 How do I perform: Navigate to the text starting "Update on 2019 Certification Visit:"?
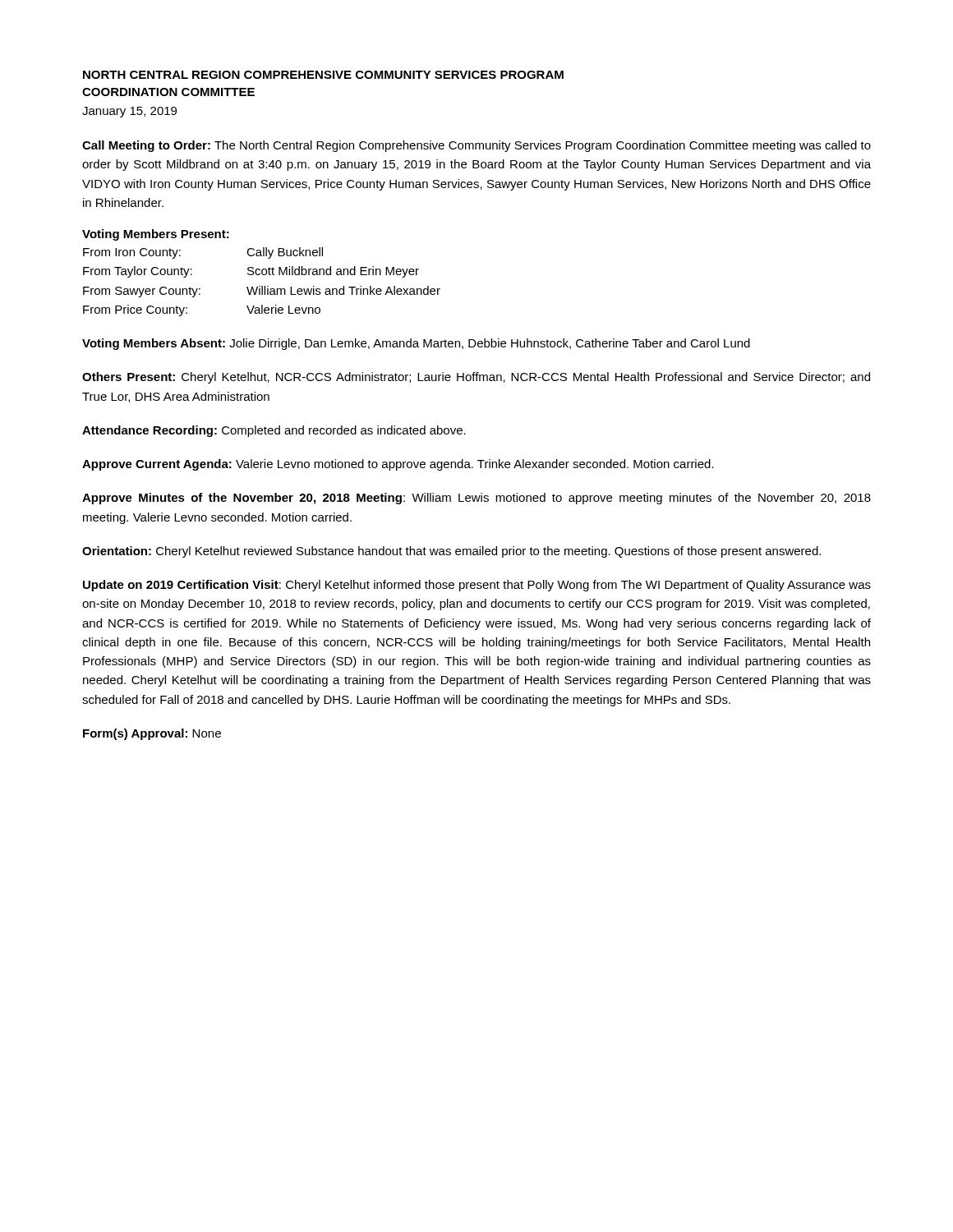click(x=476, y=642)
